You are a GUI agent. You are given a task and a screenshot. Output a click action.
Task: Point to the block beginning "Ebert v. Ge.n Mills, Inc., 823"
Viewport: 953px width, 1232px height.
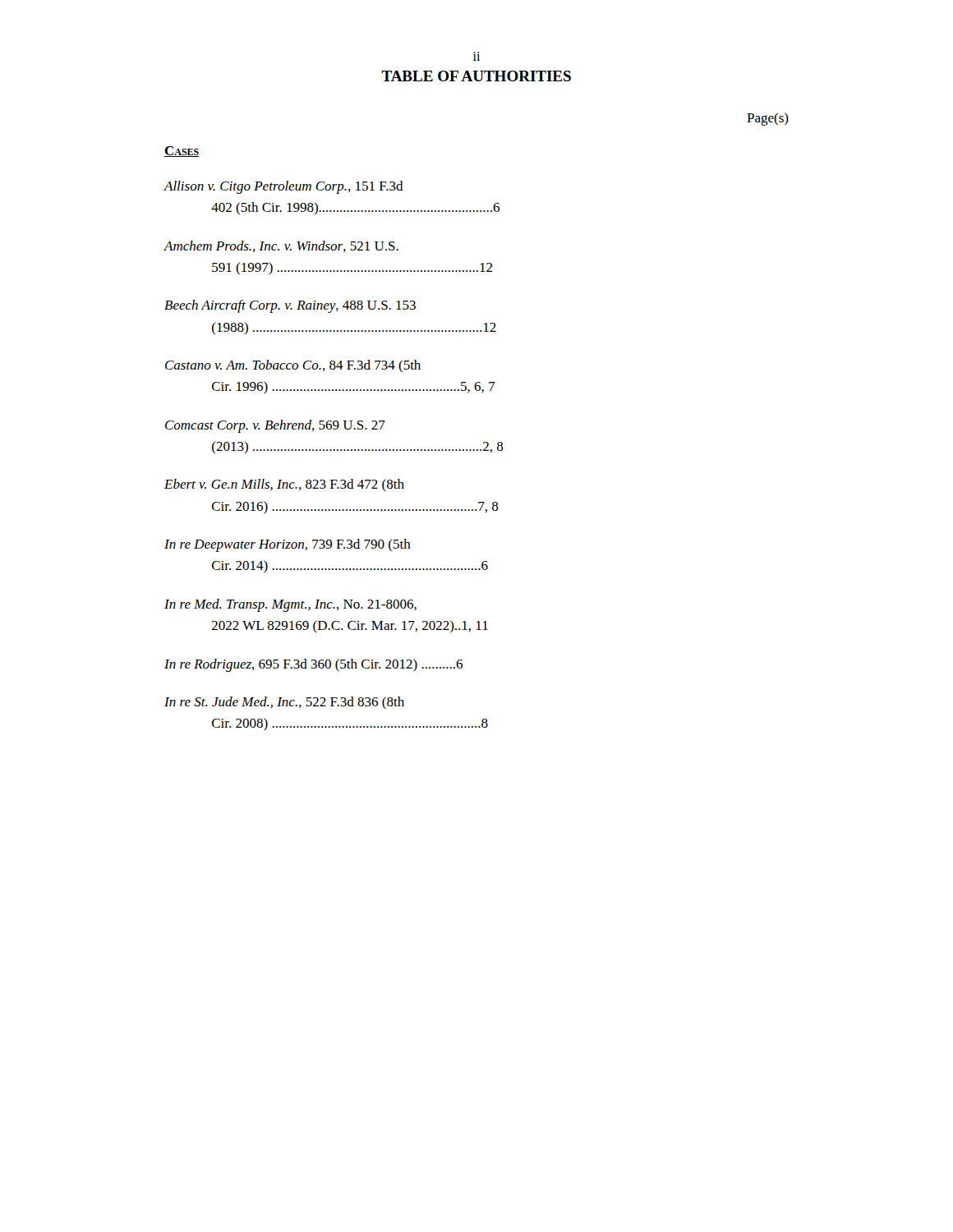pyautogui.click(x=331, y=495)
